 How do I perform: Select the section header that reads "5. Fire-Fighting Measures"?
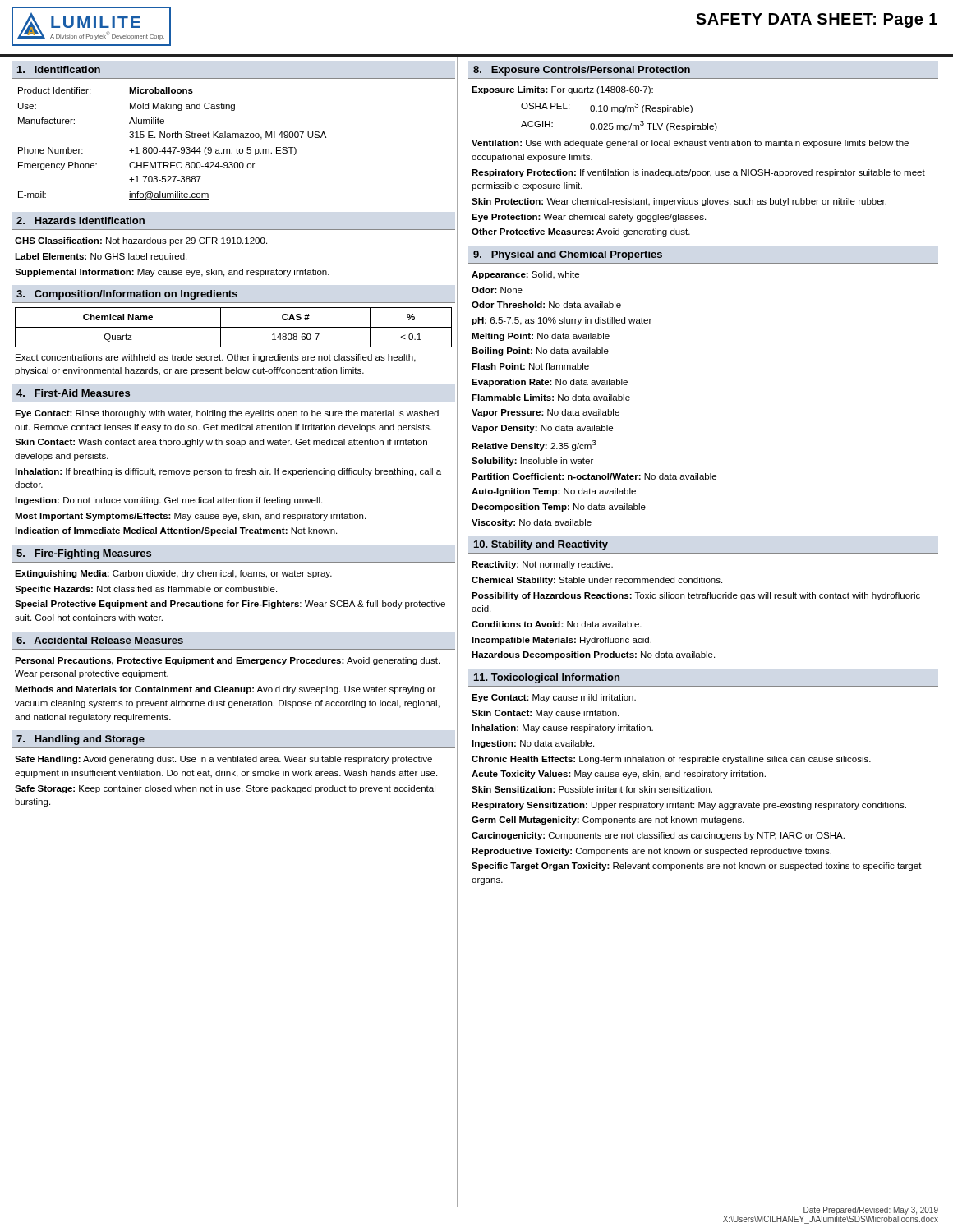tap(84, 553)
